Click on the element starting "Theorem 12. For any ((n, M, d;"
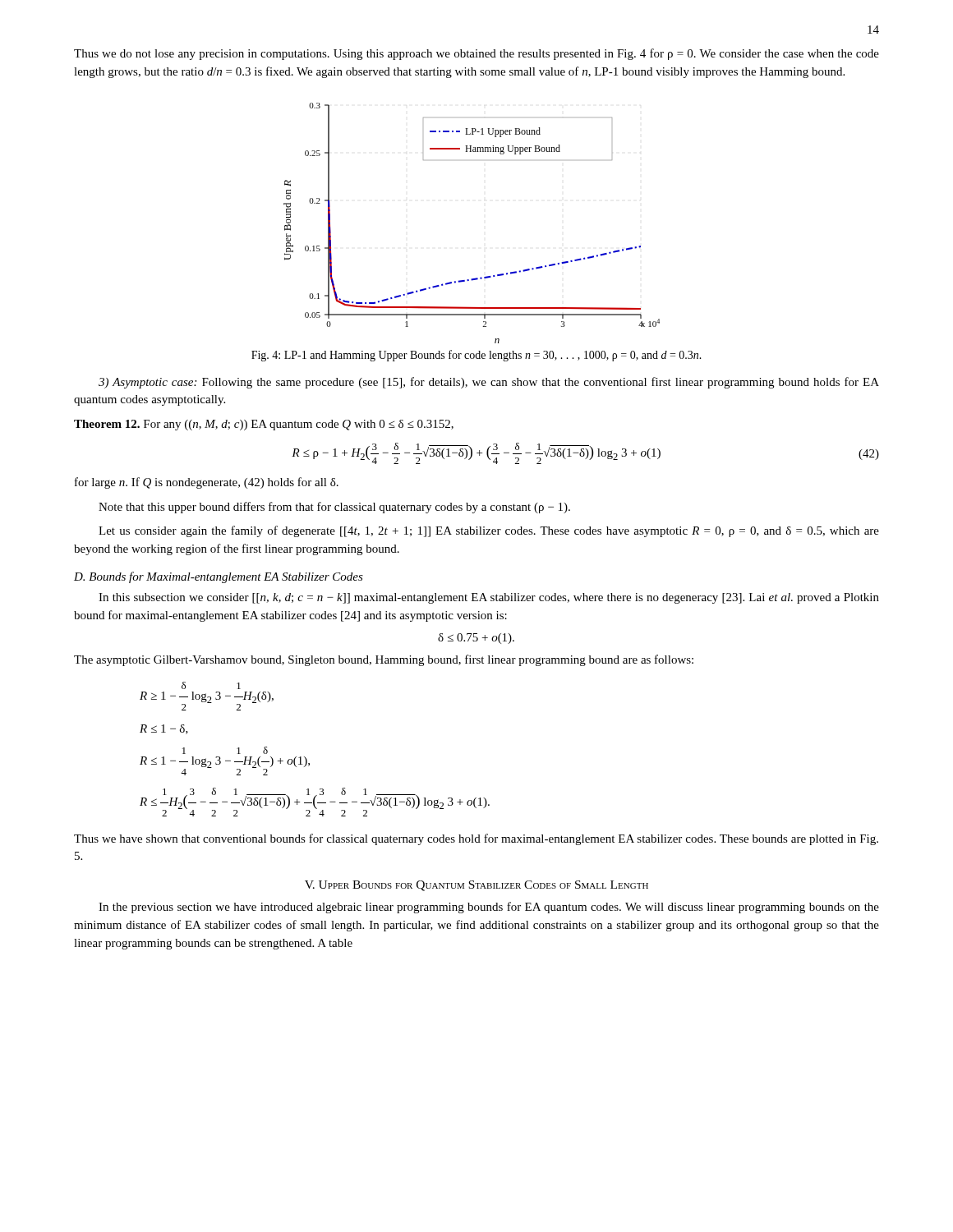Screen dimensions: 1232x953 pyautogui.click(x=264, y=425)
